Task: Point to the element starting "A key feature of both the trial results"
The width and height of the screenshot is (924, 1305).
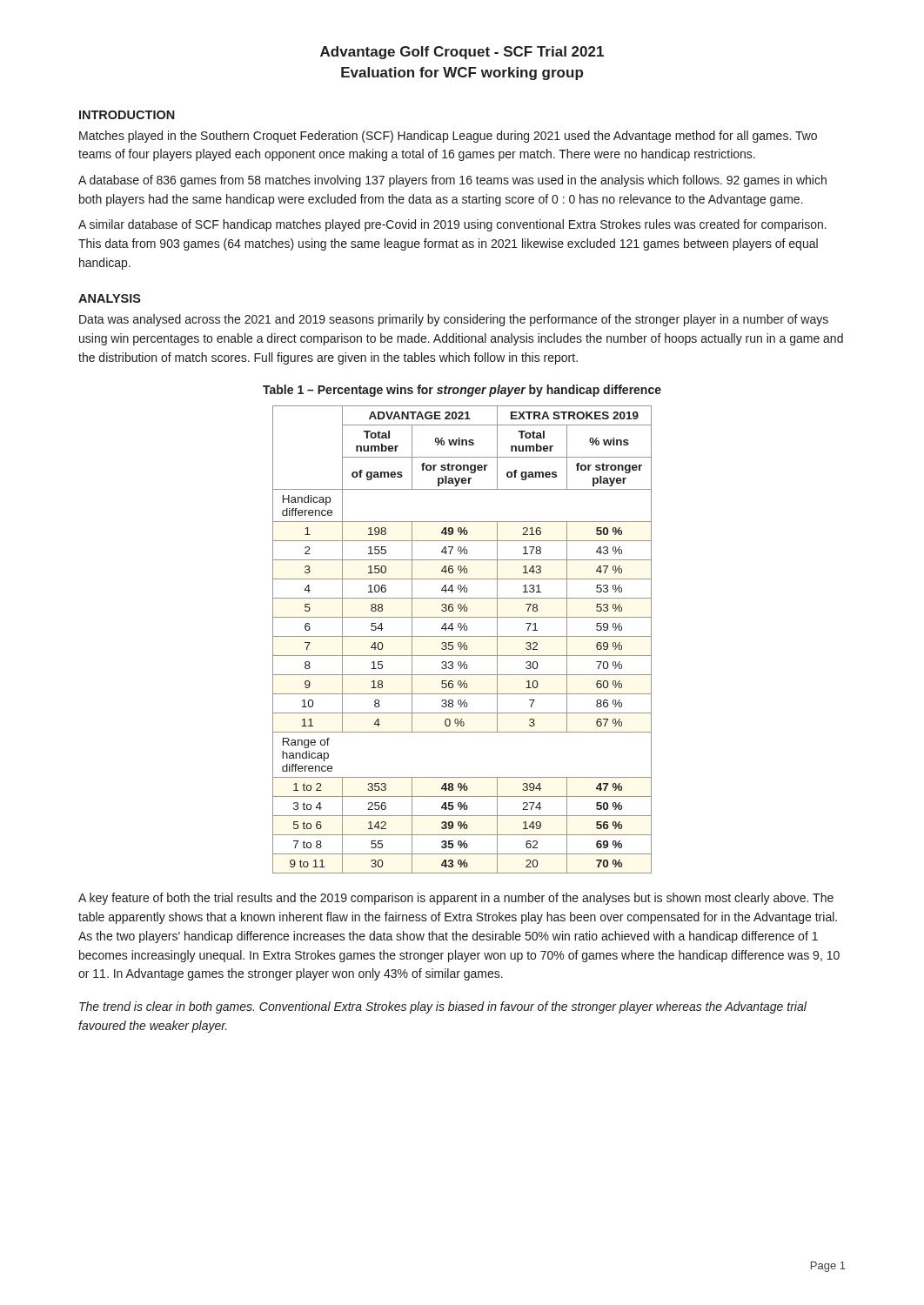Action: point(459,936)
